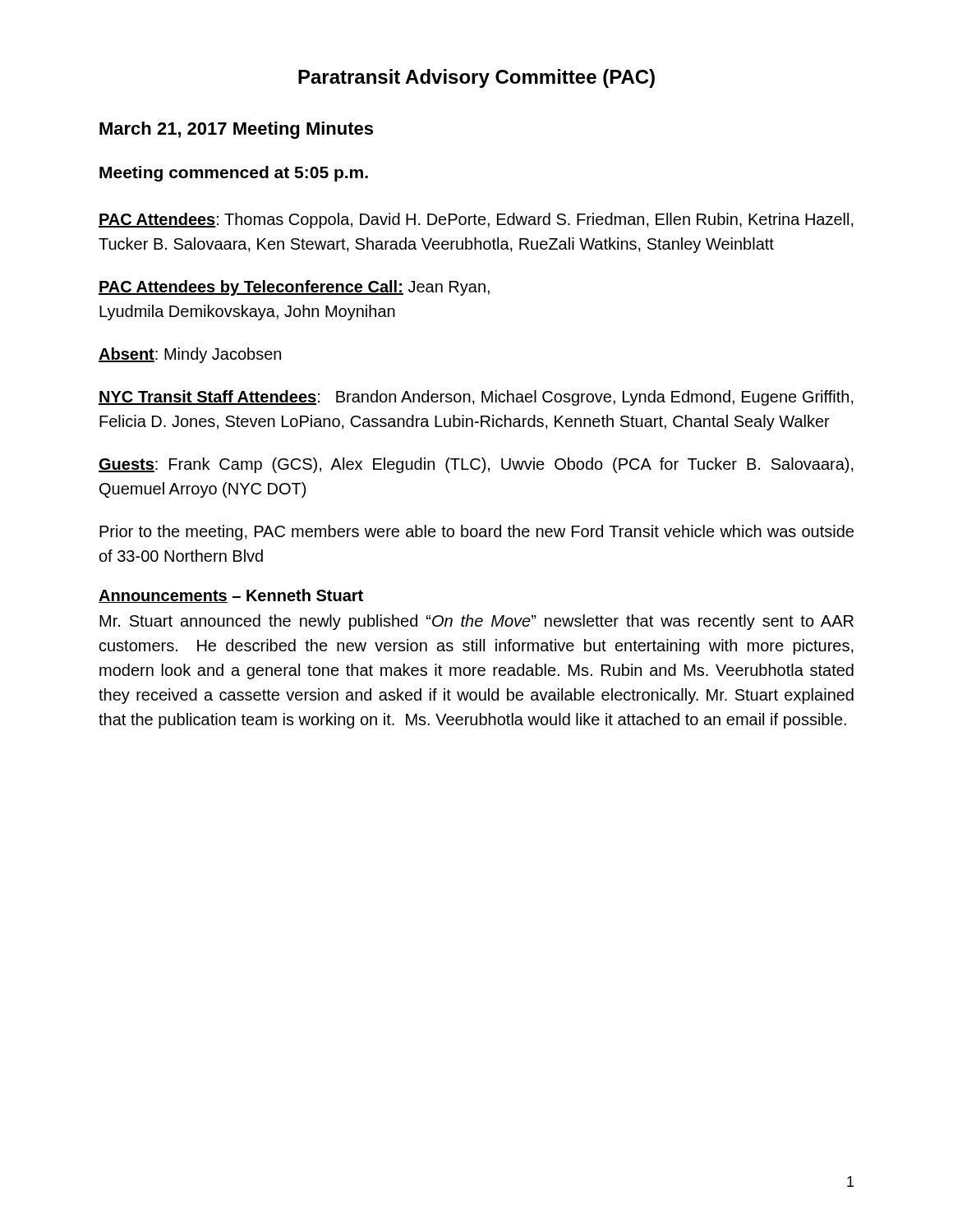Click on the text block that says "PAC Attendees by Teleconference"
The image size is (953, 1232).
tap(295, 299)
